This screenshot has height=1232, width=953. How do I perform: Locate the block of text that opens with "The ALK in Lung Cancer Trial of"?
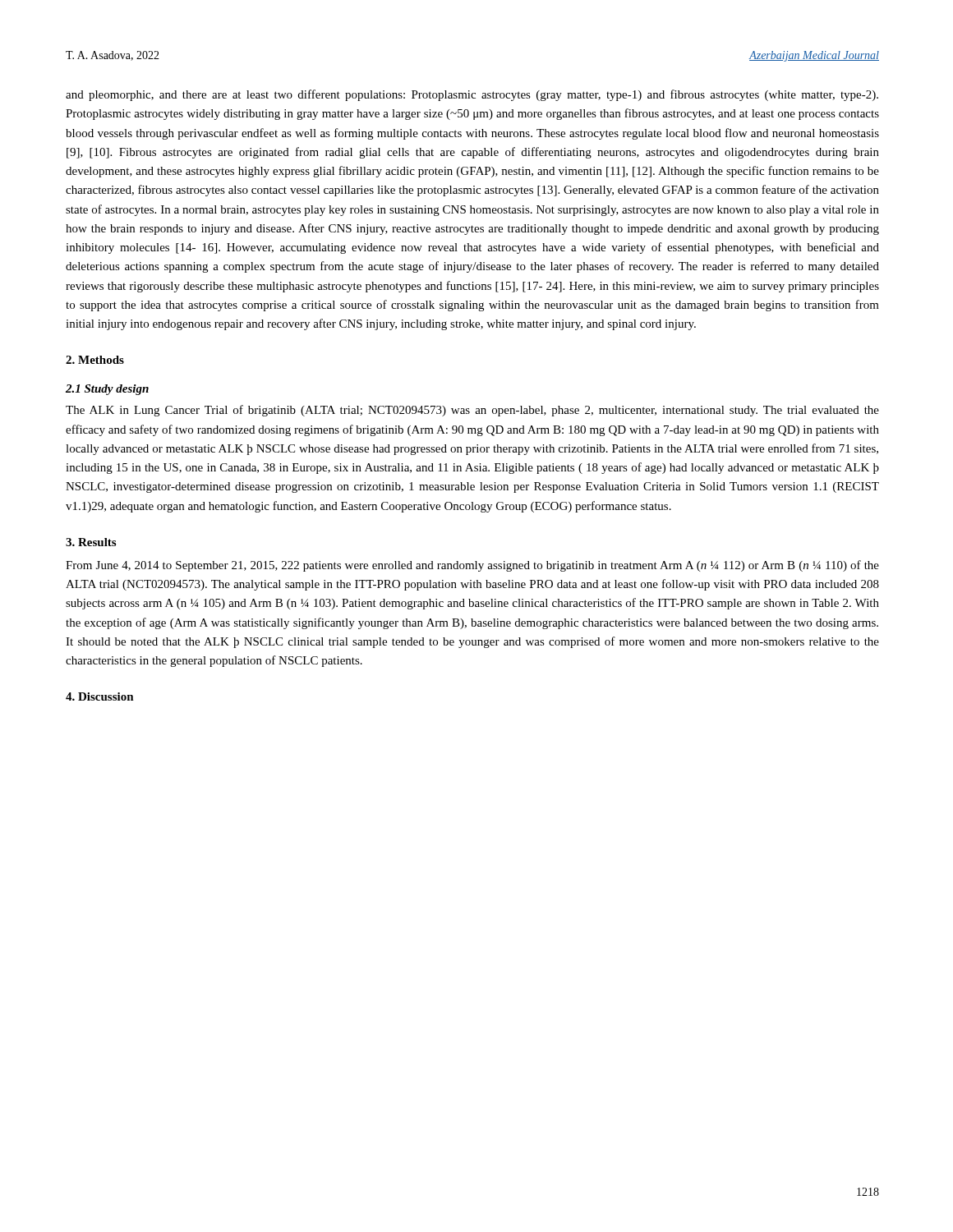(x=472, y=458)
